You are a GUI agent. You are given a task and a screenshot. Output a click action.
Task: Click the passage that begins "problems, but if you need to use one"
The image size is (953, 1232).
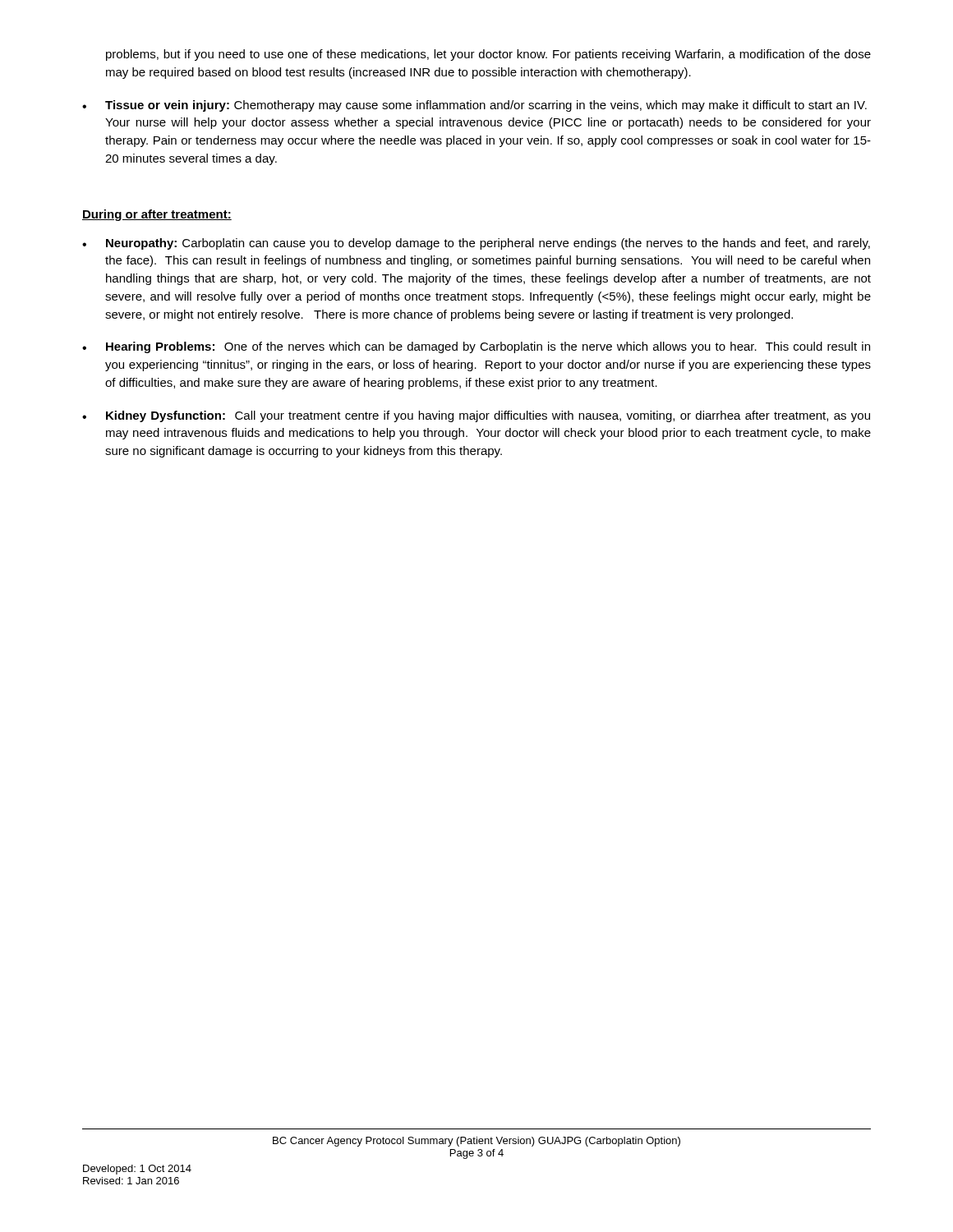tap(488, 63)
